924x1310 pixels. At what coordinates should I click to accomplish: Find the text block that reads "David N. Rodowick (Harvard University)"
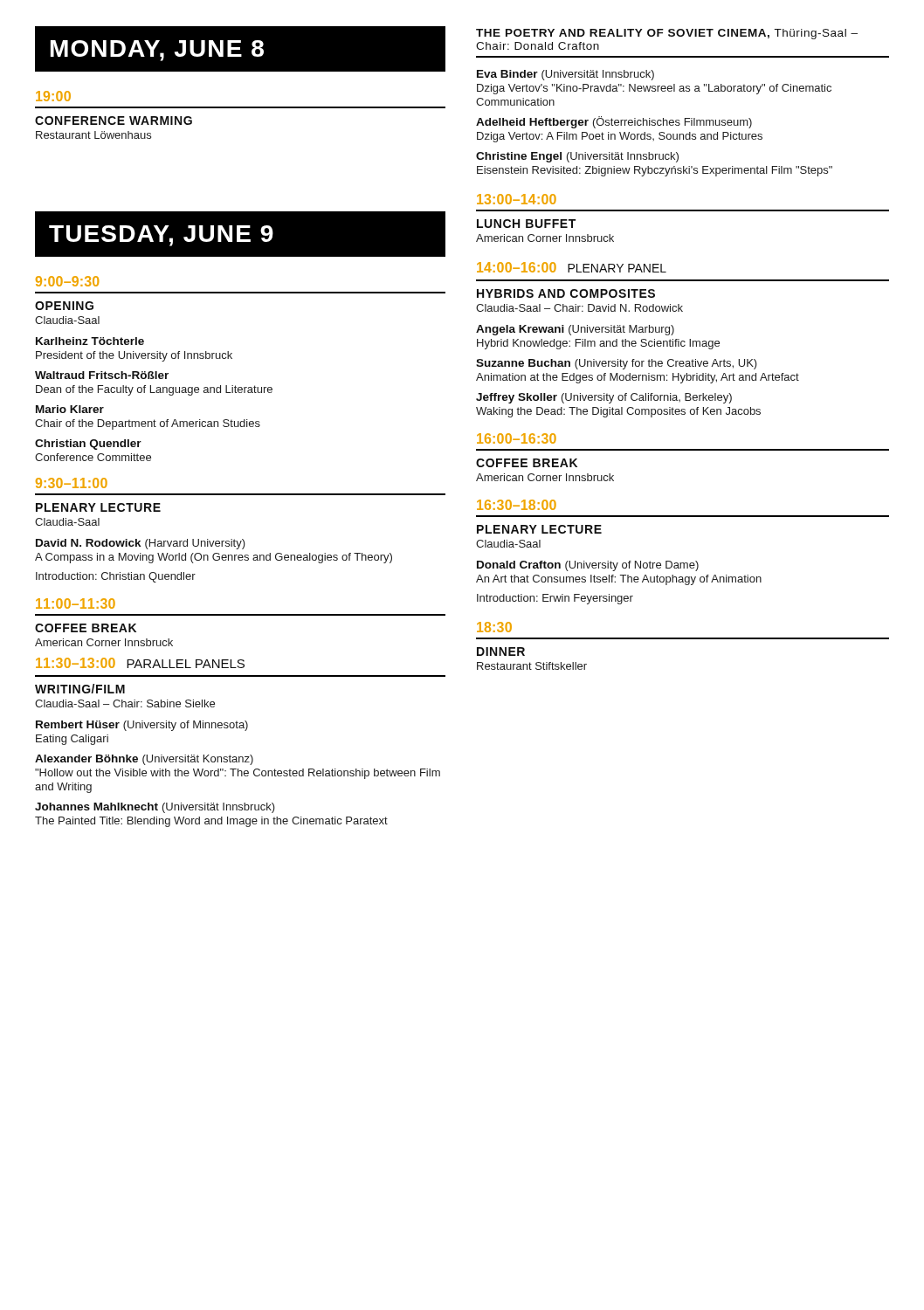[214, 549]
